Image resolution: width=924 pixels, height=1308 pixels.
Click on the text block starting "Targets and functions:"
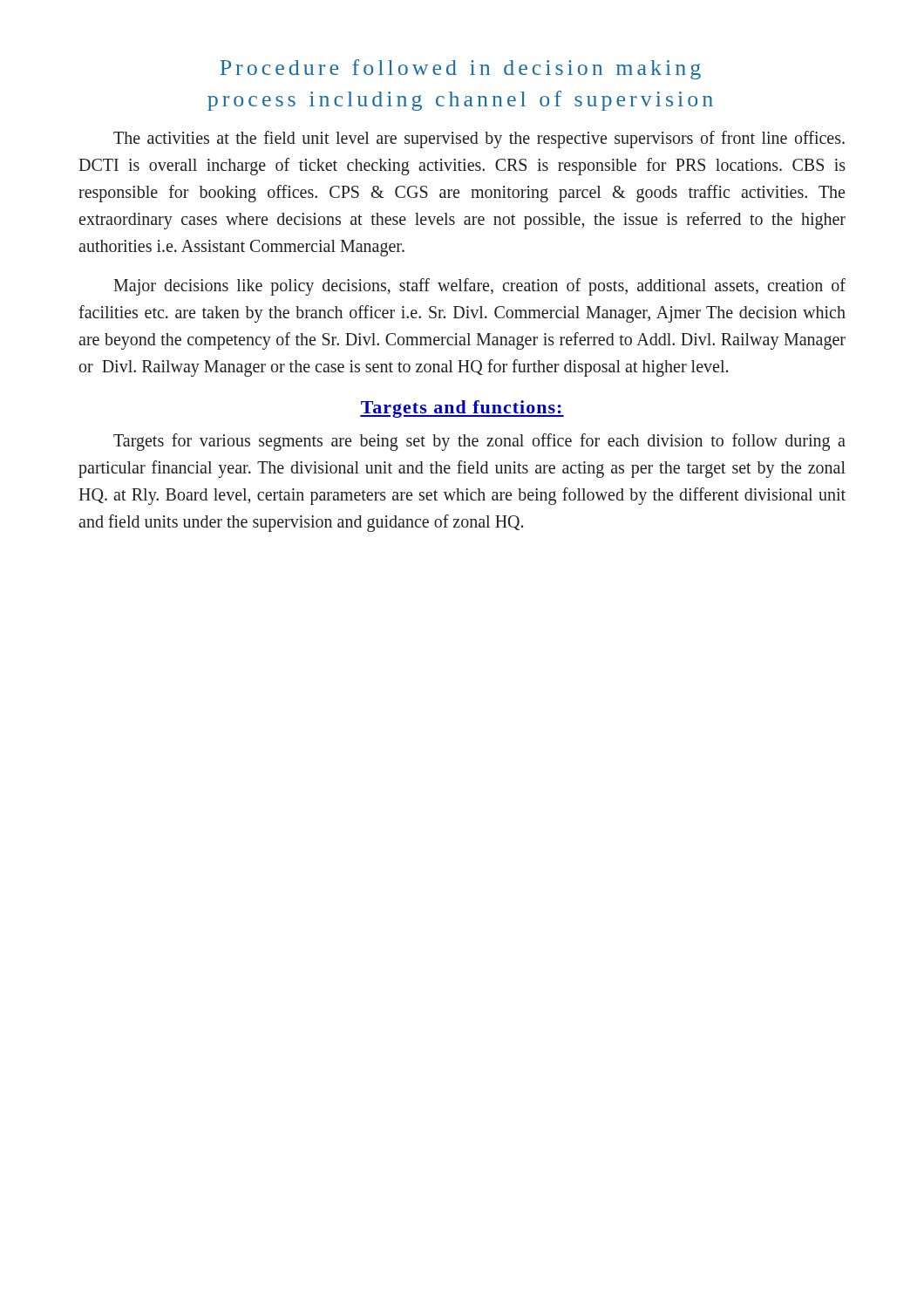pos(462,407)
